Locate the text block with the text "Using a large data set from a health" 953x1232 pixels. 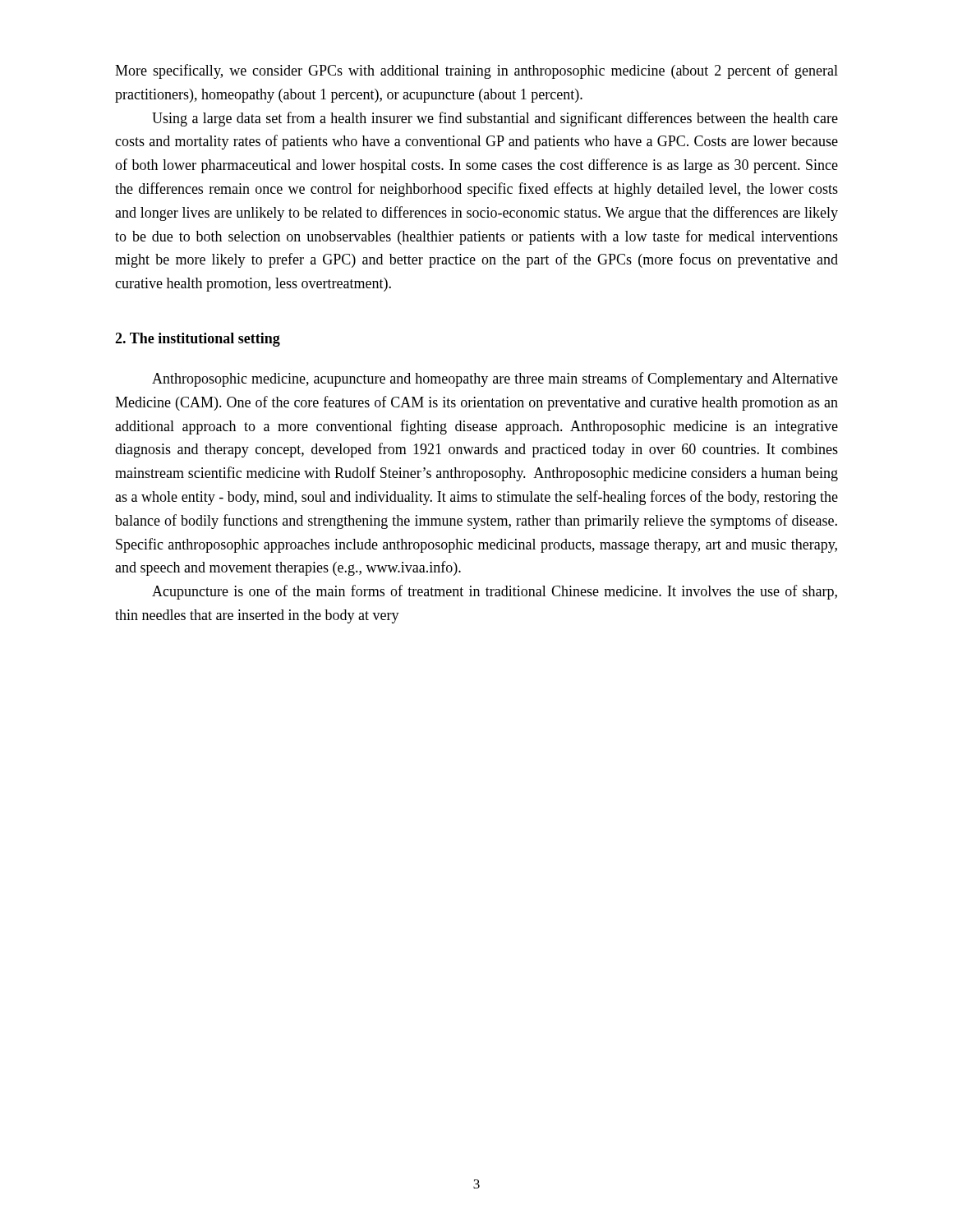[x=476, y=201]
